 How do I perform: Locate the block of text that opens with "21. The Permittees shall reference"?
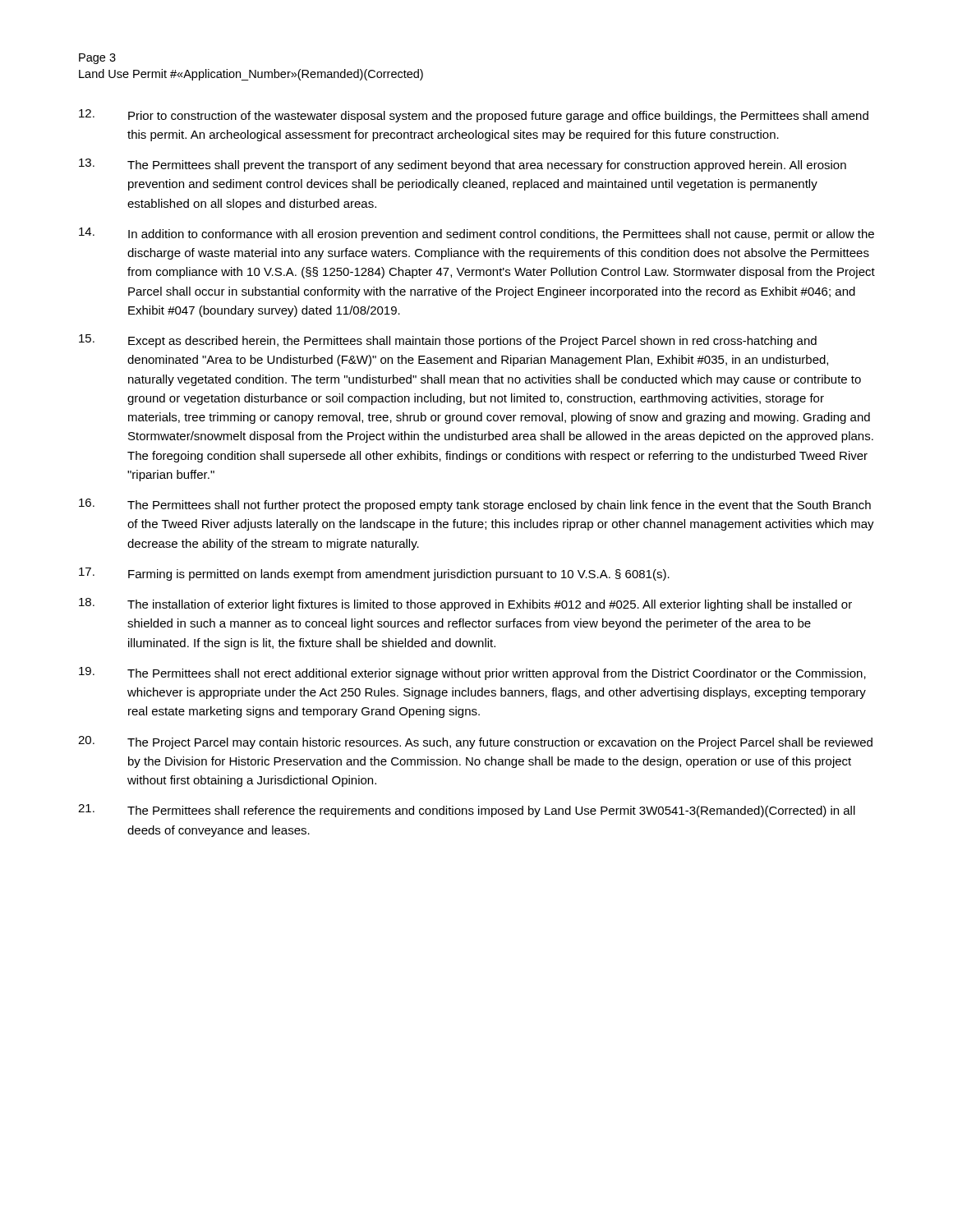(476, 820)
